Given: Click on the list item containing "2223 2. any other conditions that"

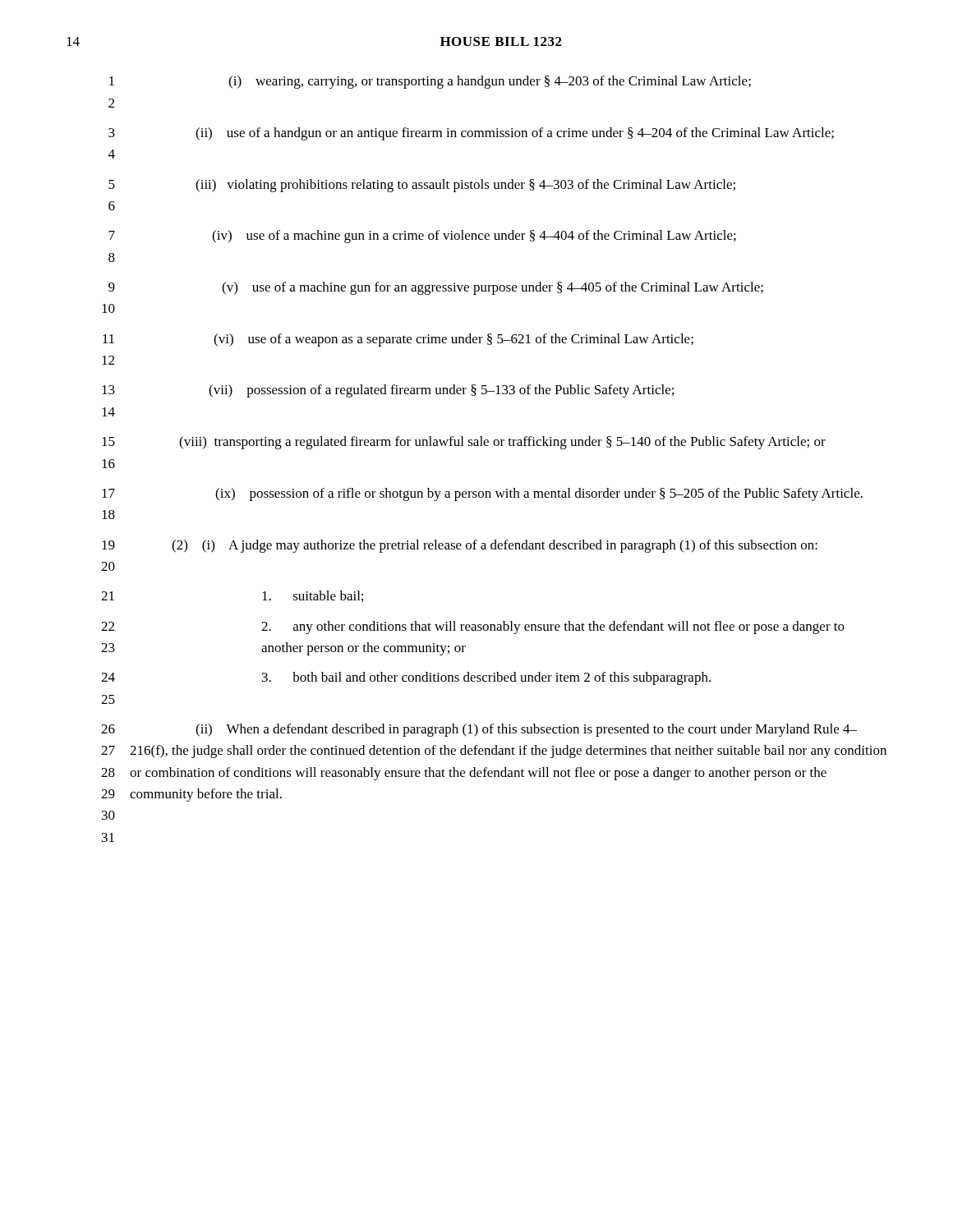Looking at the screenshot, I should pyautogui.click(x=476, y=637).
